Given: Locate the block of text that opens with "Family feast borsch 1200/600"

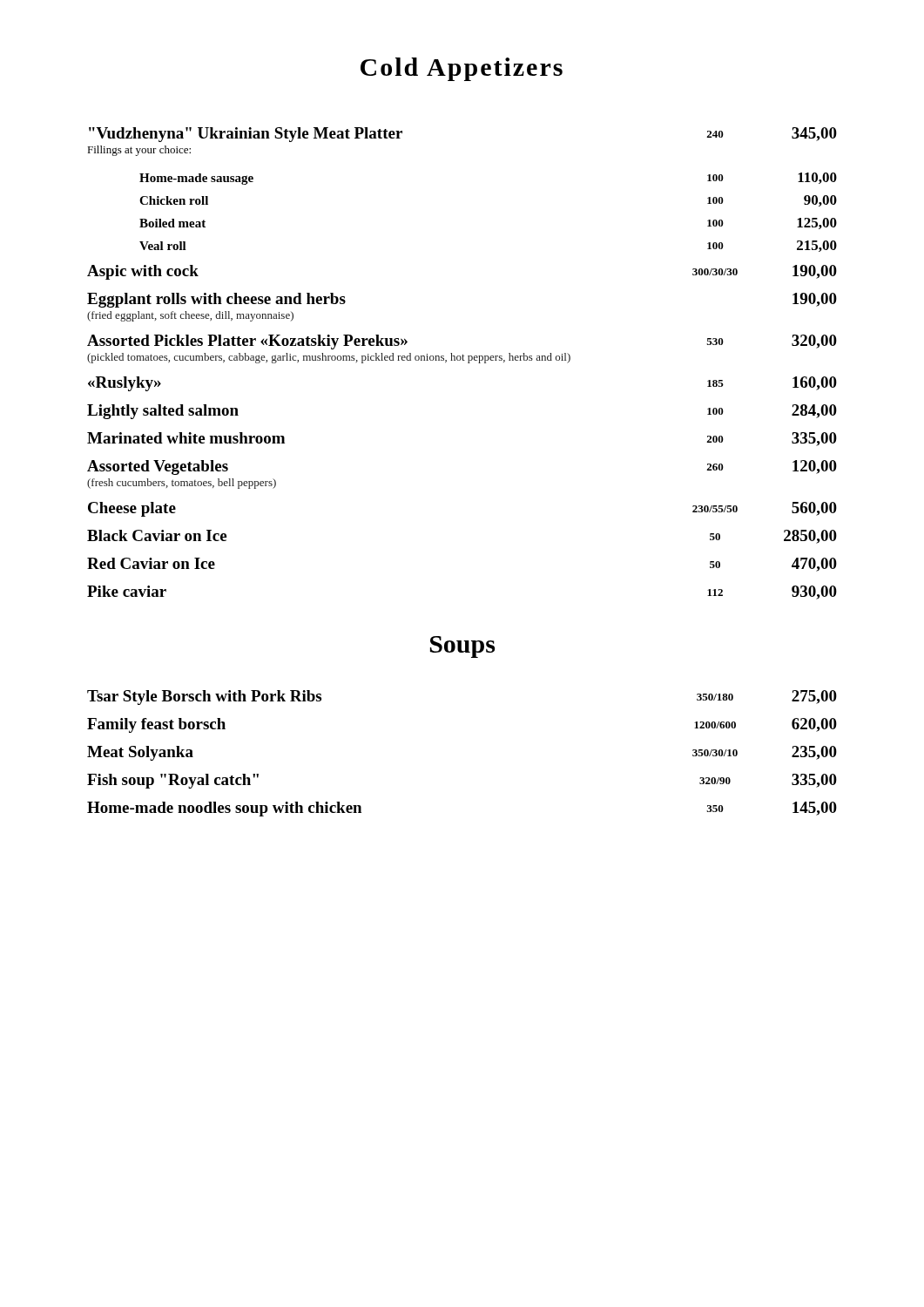Looking at the screenshot, I should tap(161, 725).
